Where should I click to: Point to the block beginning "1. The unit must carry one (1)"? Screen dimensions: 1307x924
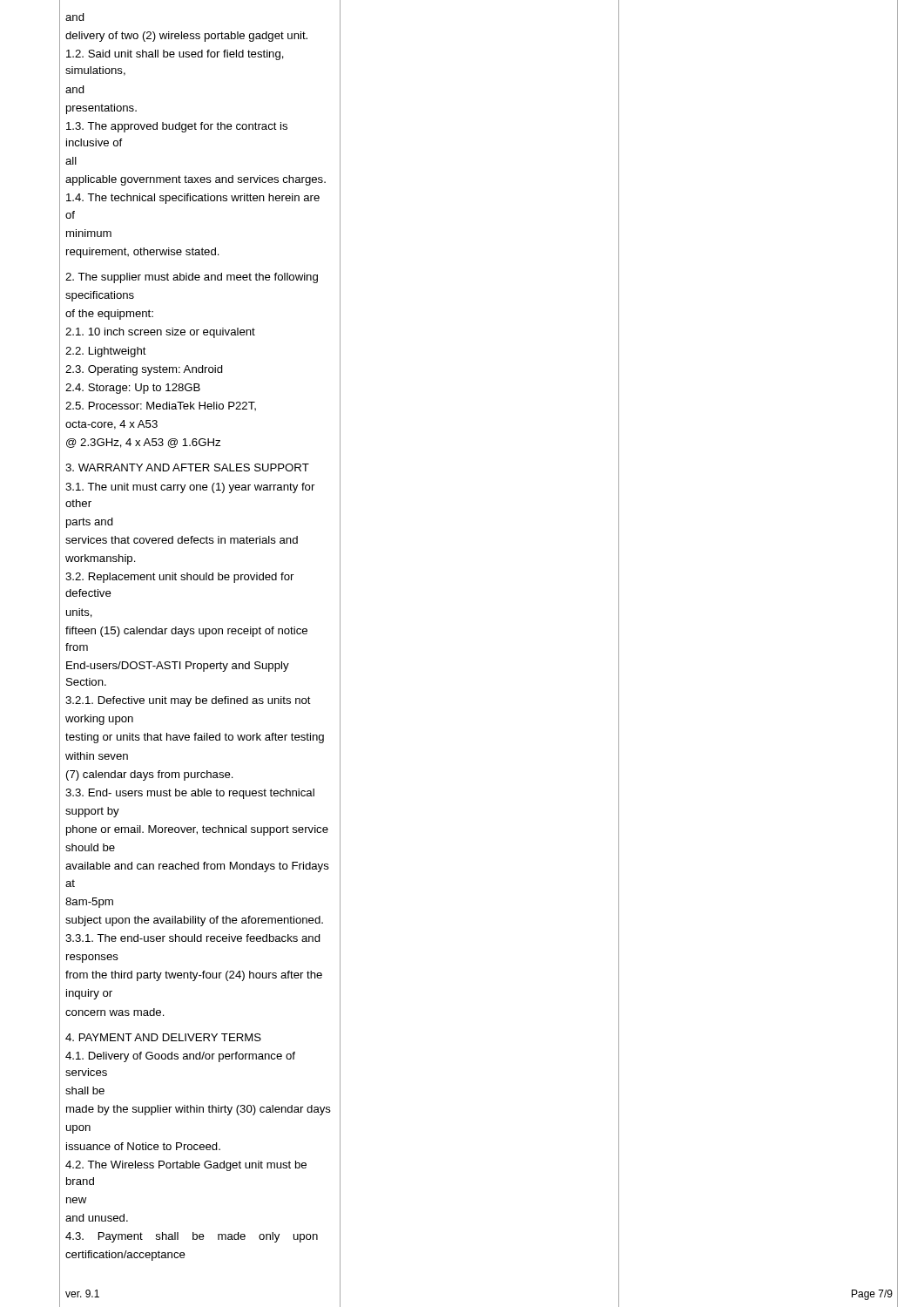198,749
